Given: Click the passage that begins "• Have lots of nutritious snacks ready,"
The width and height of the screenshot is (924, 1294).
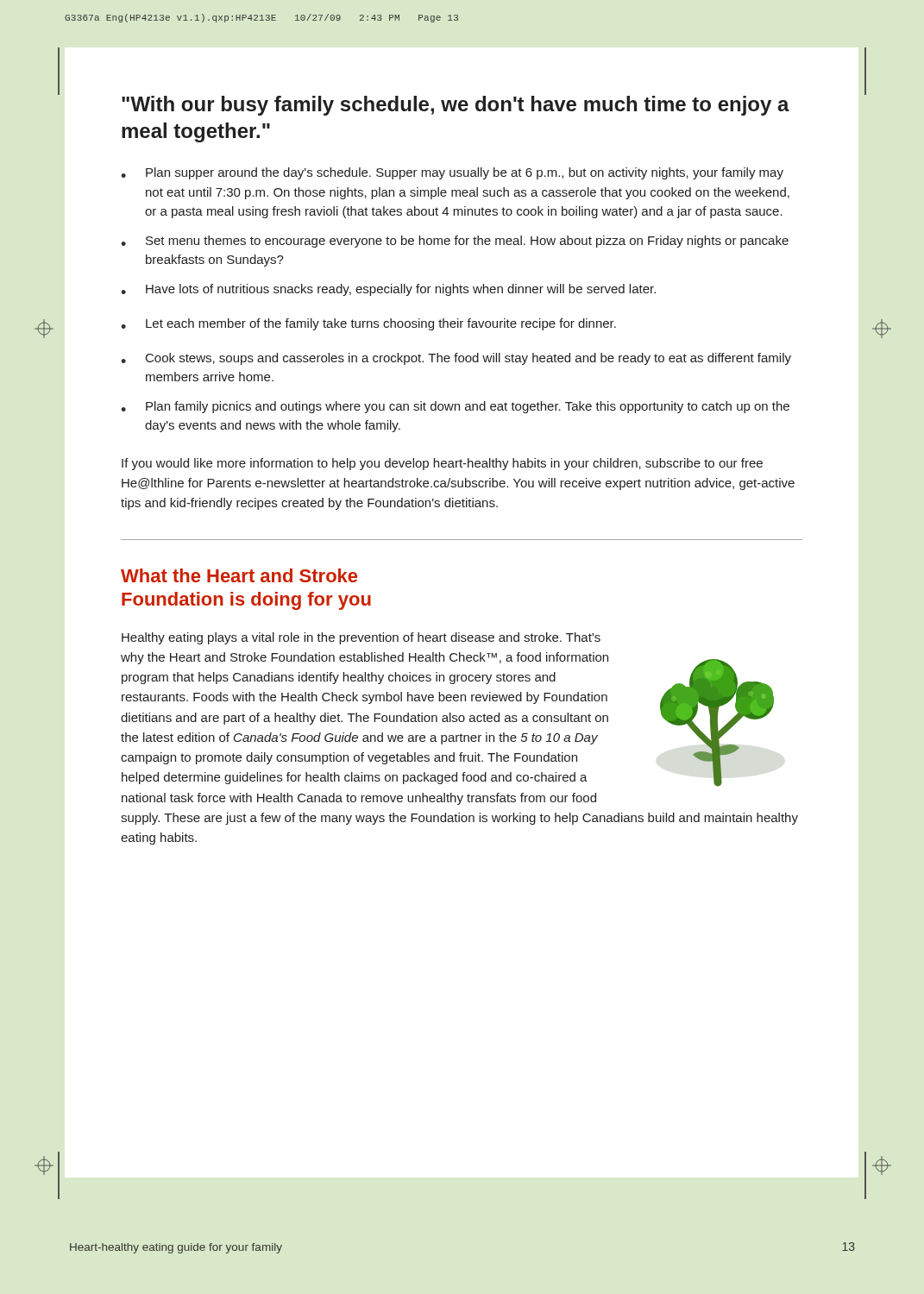Looking at the screenshot, I should [x=462, y=292].
